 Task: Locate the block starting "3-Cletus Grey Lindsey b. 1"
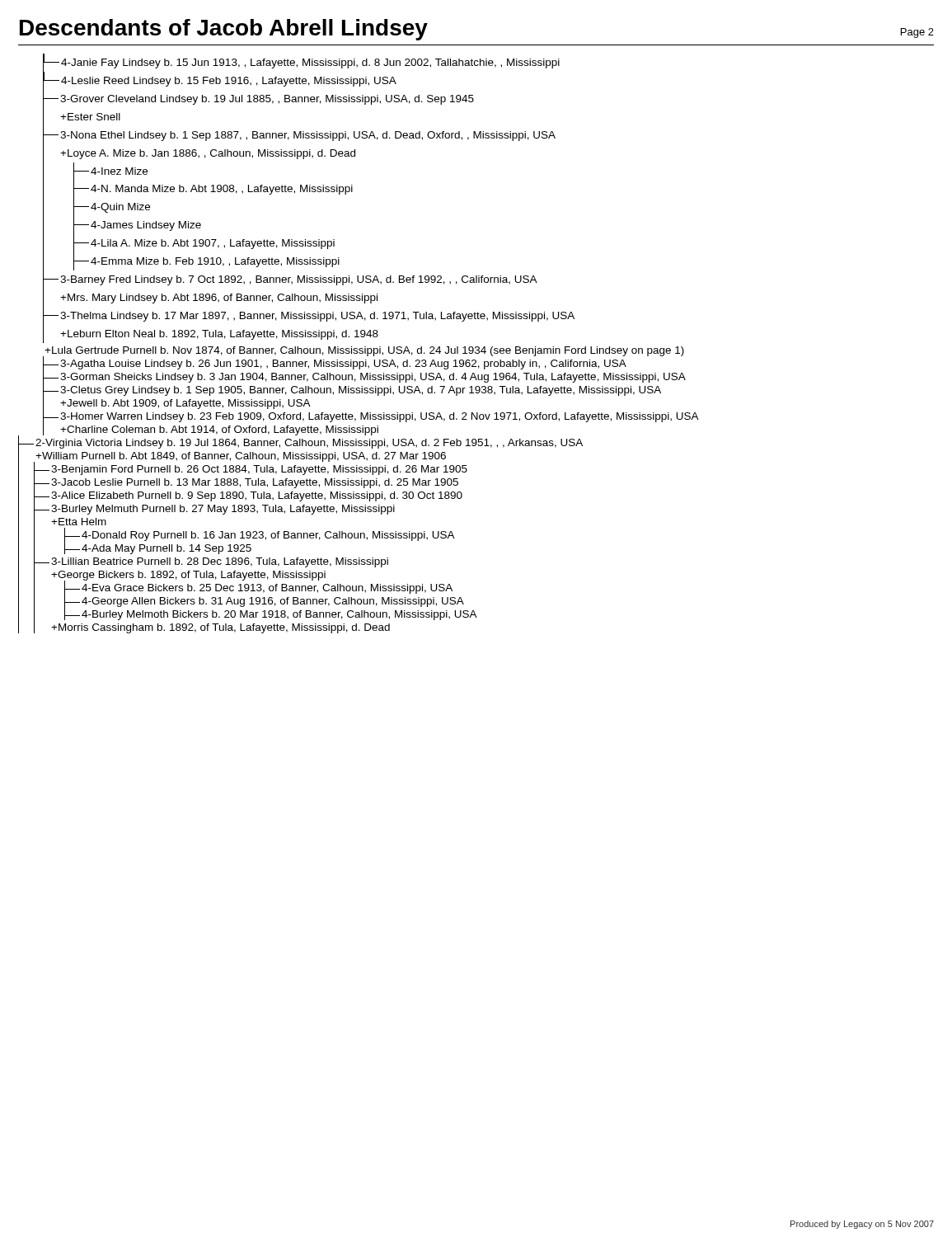pyautogui.click(x=353, y=389)
